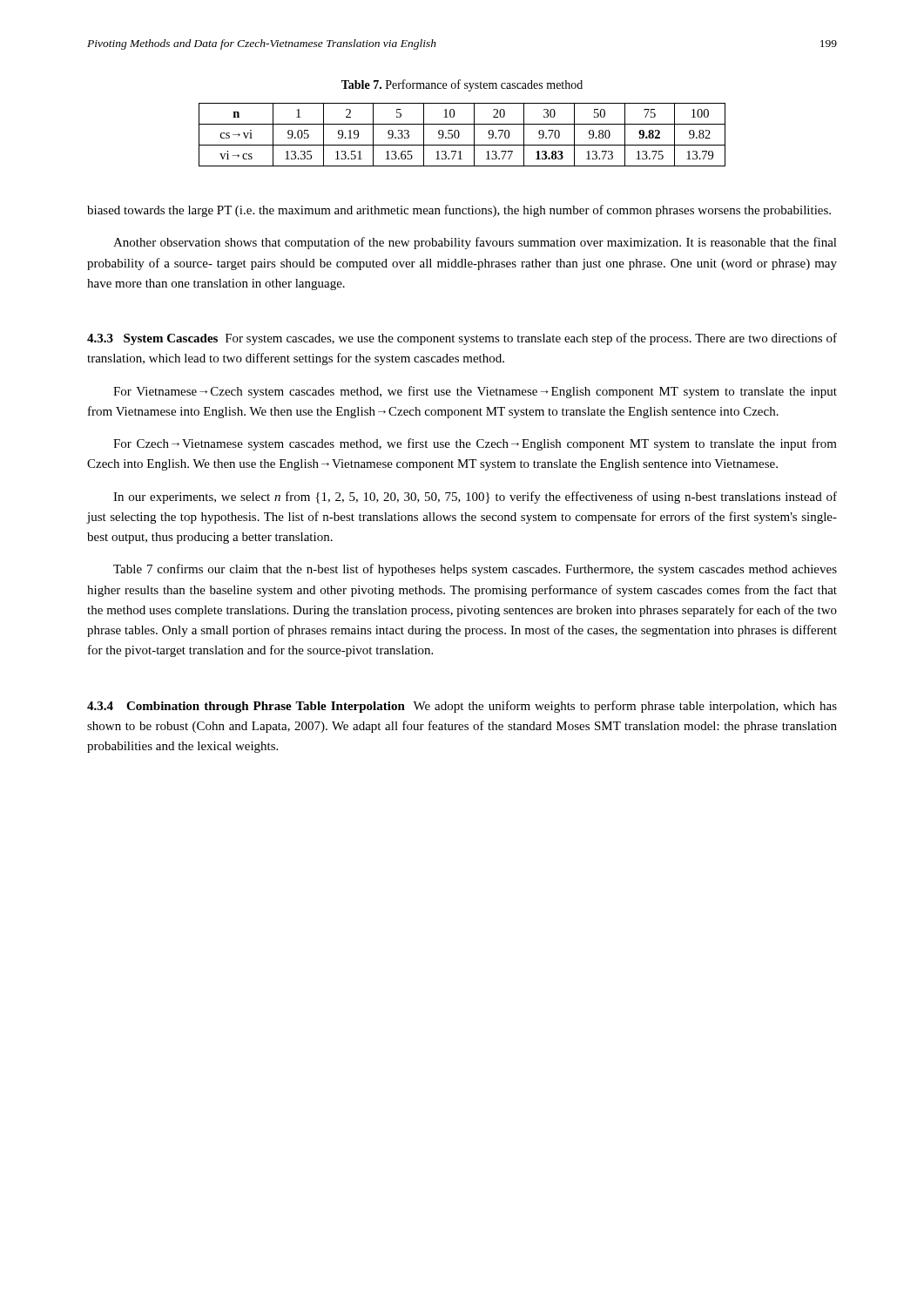Select the element starting "Table 7 confirms our"
924x1307 pixels.
pyautogui.click(x=462, y=610)
